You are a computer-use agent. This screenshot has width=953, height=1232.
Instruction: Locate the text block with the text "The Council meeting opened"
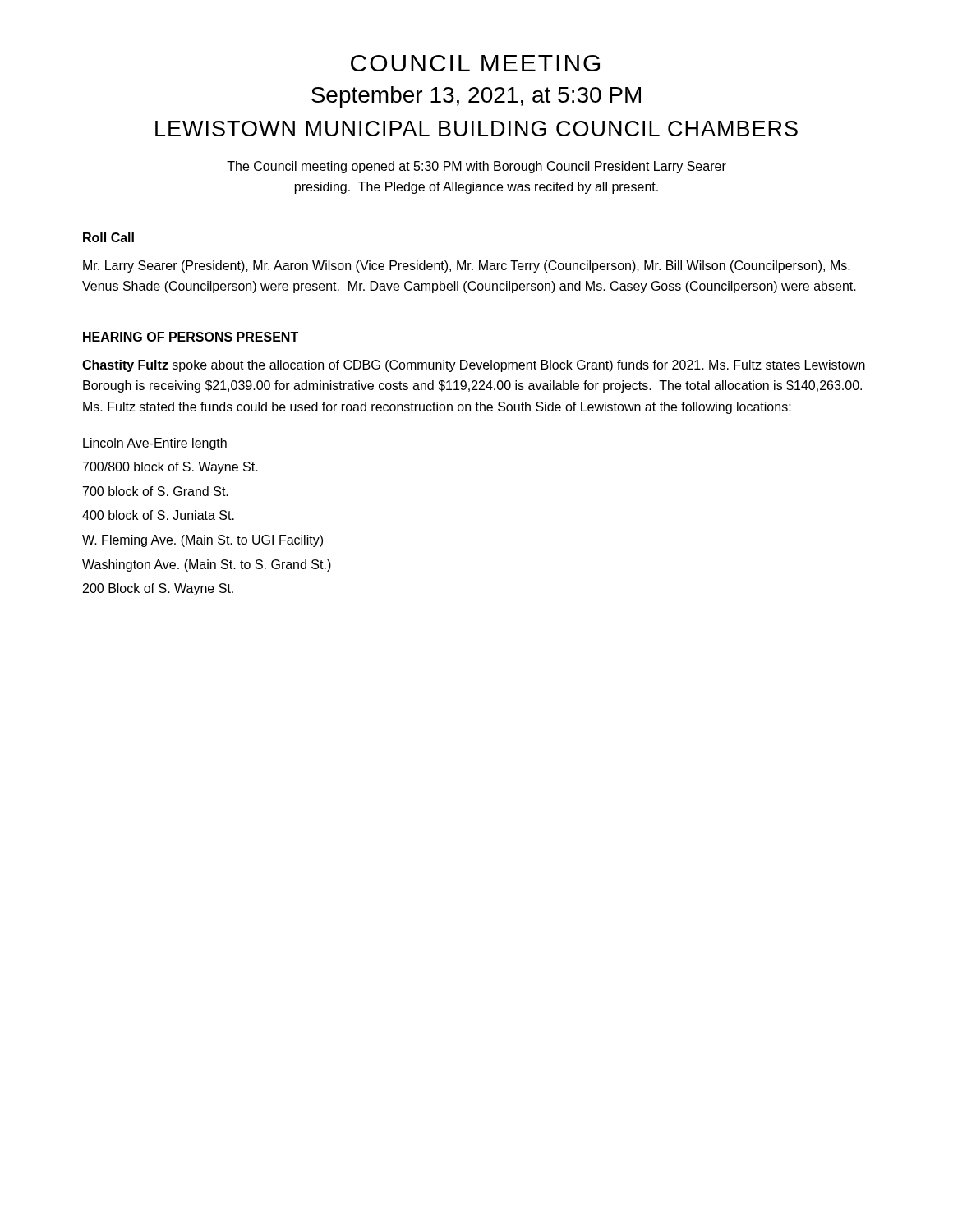tap(476, 176)
